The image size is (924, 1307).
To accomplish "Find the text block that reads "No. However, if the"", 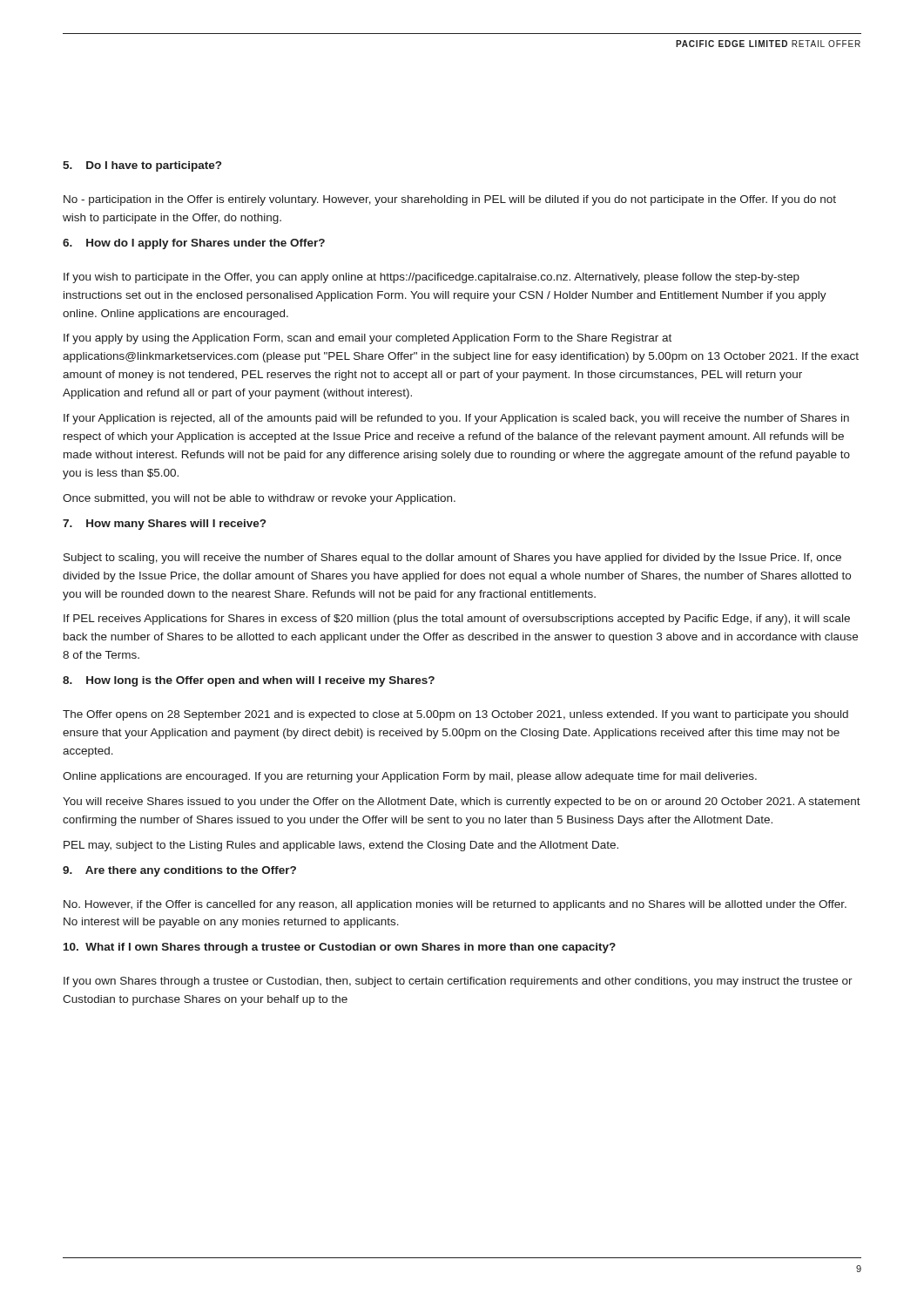I will (462, 914).
